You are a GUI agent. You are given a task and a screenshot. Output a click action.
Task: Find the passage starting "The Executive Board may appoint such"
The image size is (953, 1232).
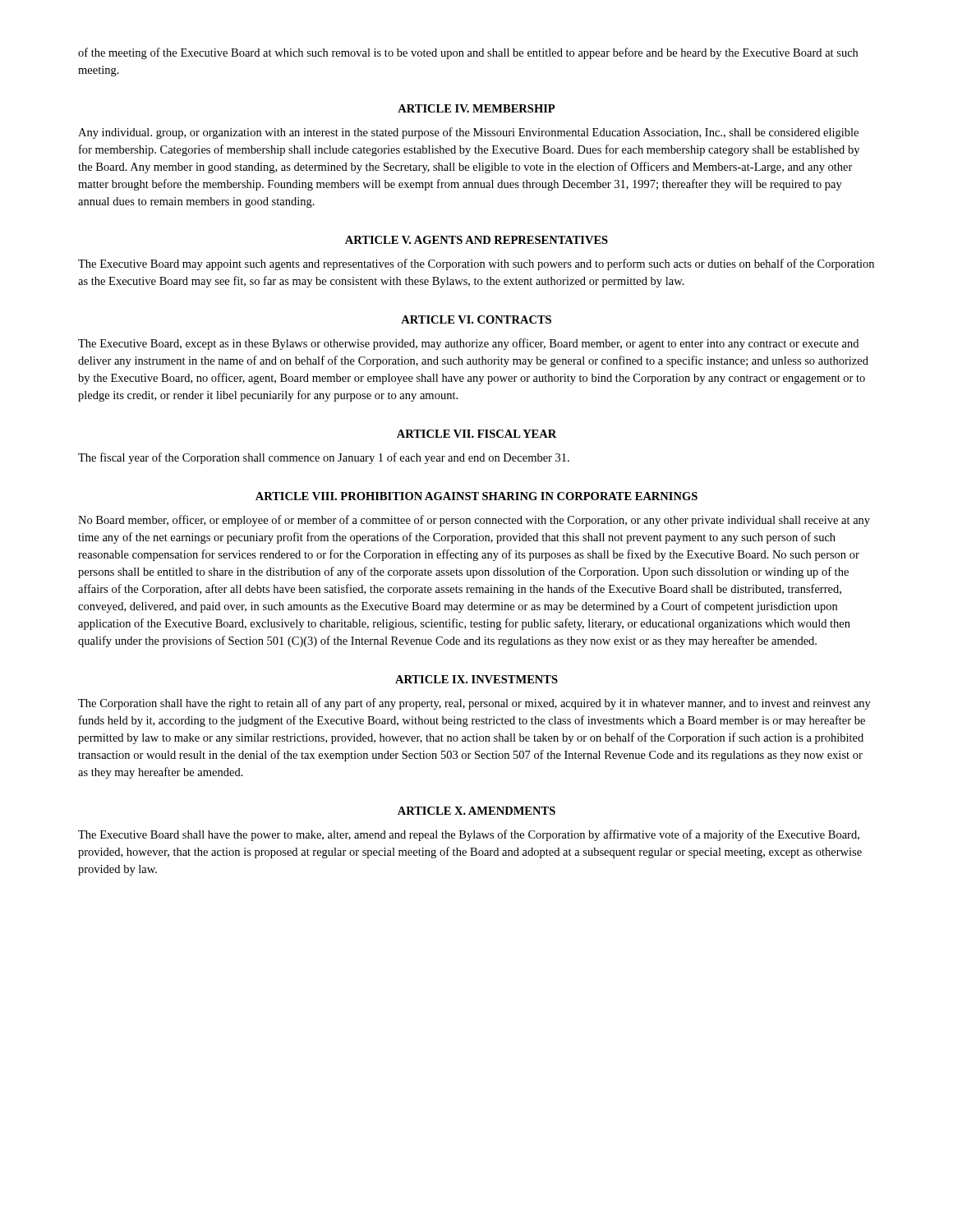[476, 272]
